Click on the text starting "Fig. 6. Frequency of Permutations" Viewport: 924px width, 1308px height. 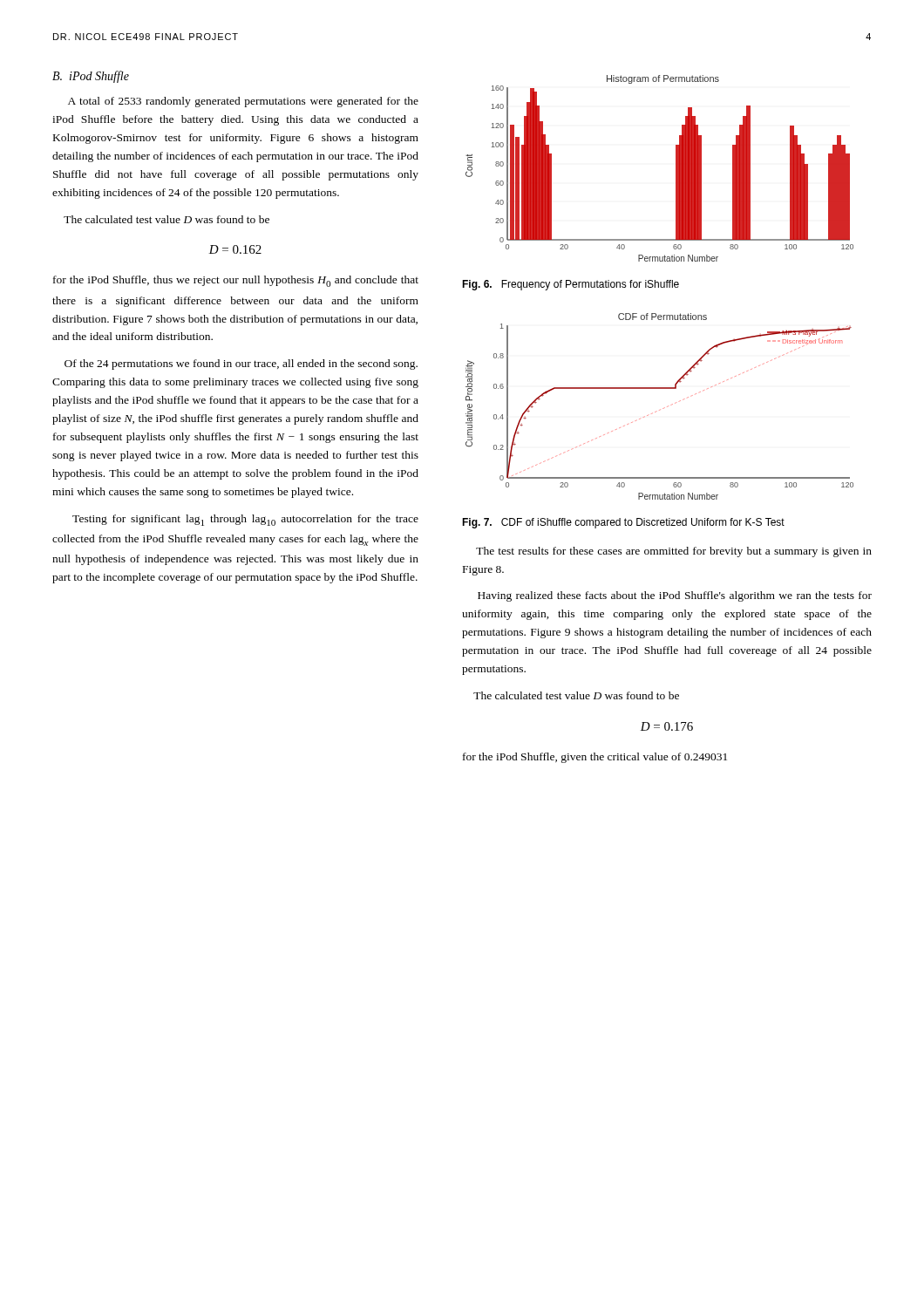tap(571, 284)
